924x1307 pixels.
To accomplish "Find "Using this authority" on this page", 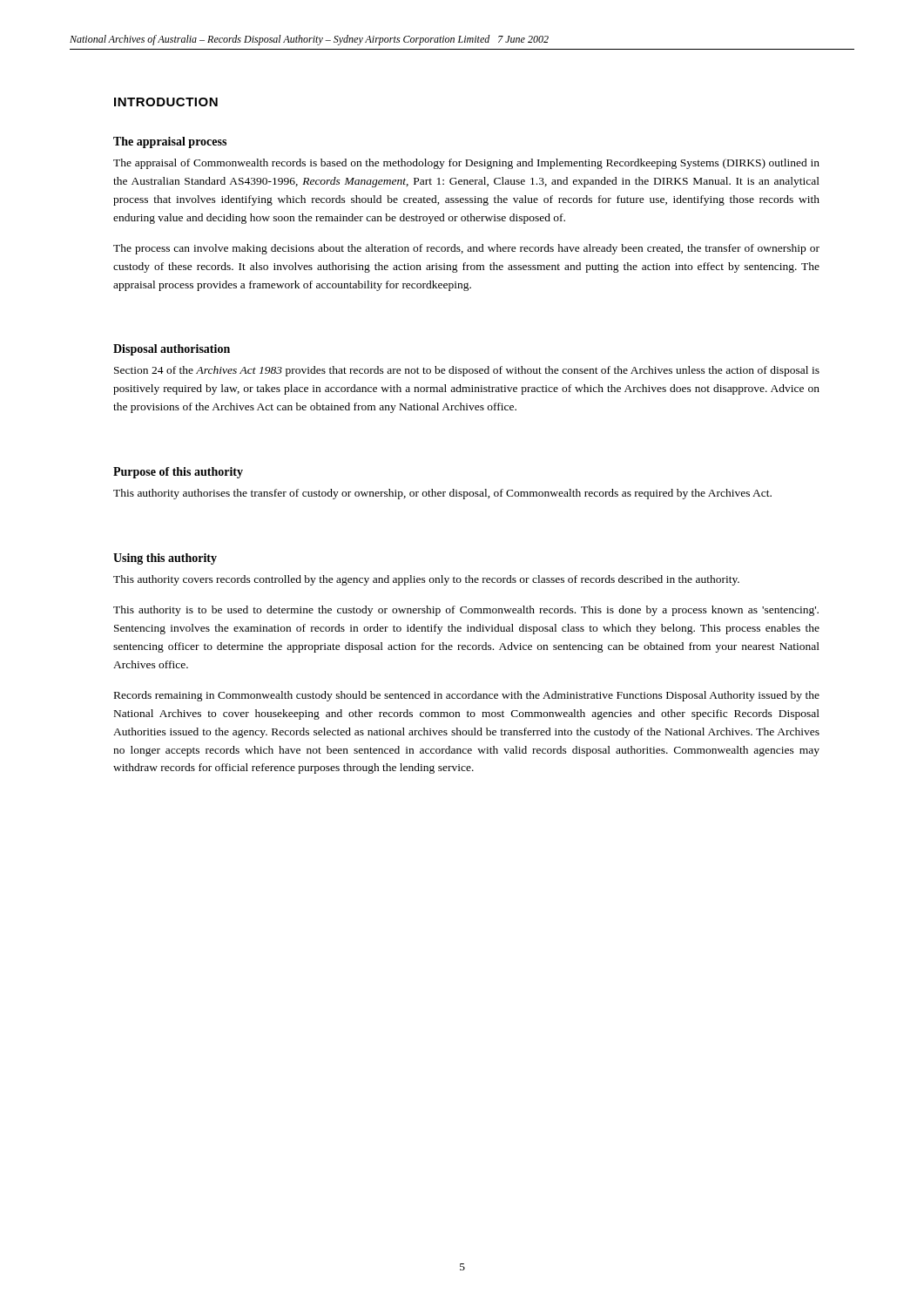I will [165, 558].
